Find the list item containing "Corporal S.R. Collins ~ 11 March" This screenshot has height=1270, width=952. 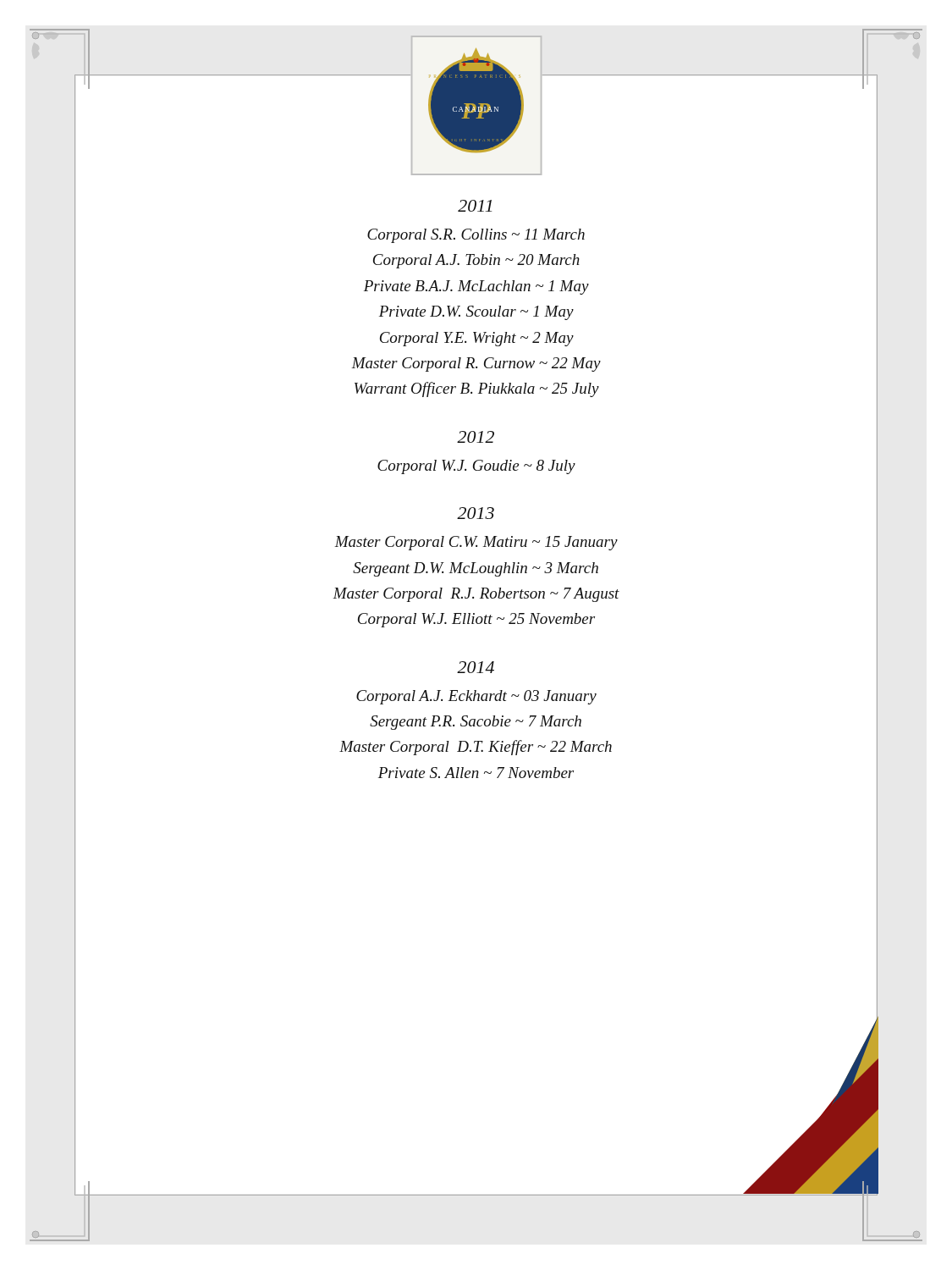(x=476, y=234)
